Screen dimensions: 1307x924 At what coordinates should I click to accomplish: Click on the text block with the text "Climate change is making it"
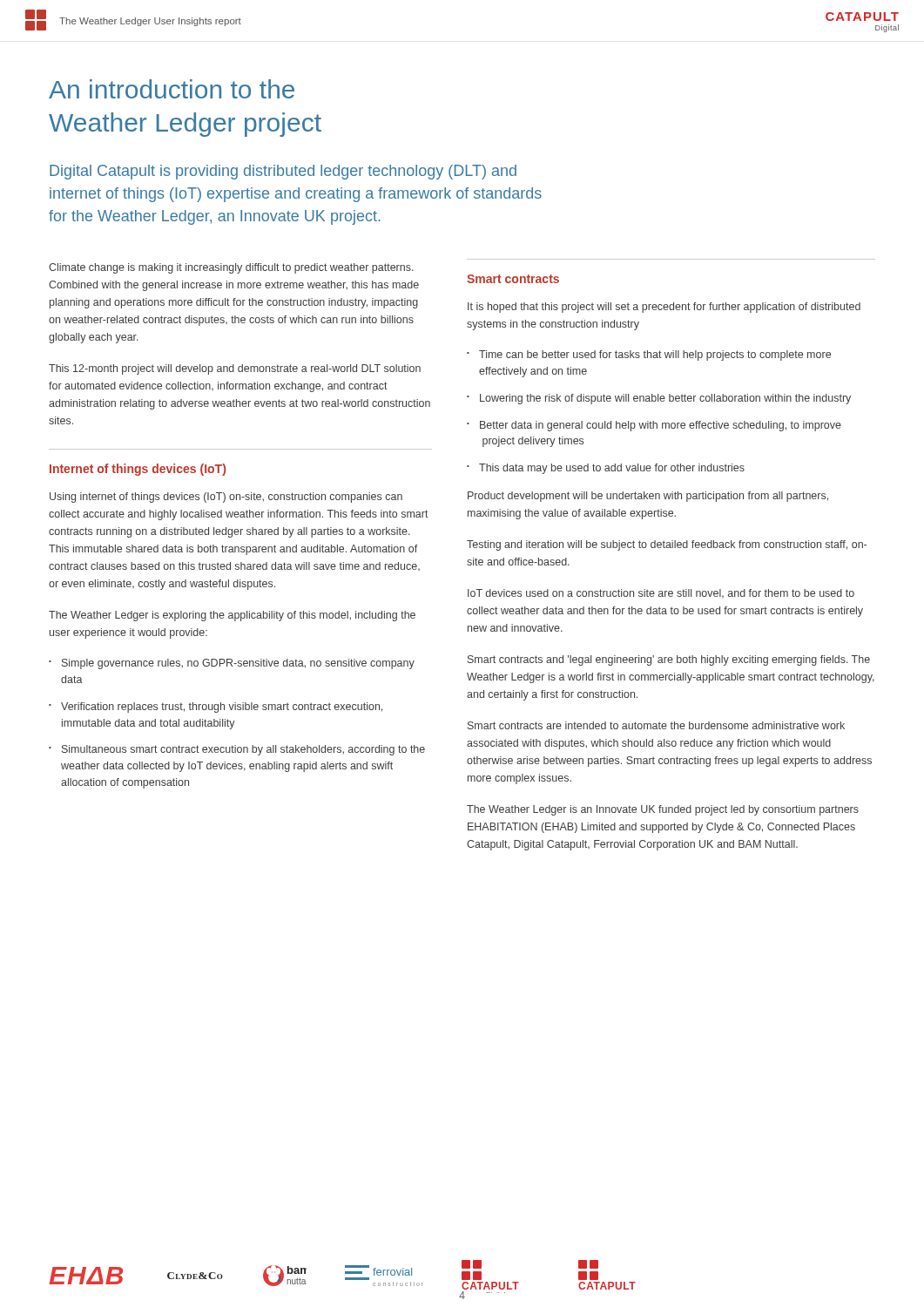coord(234,303)
